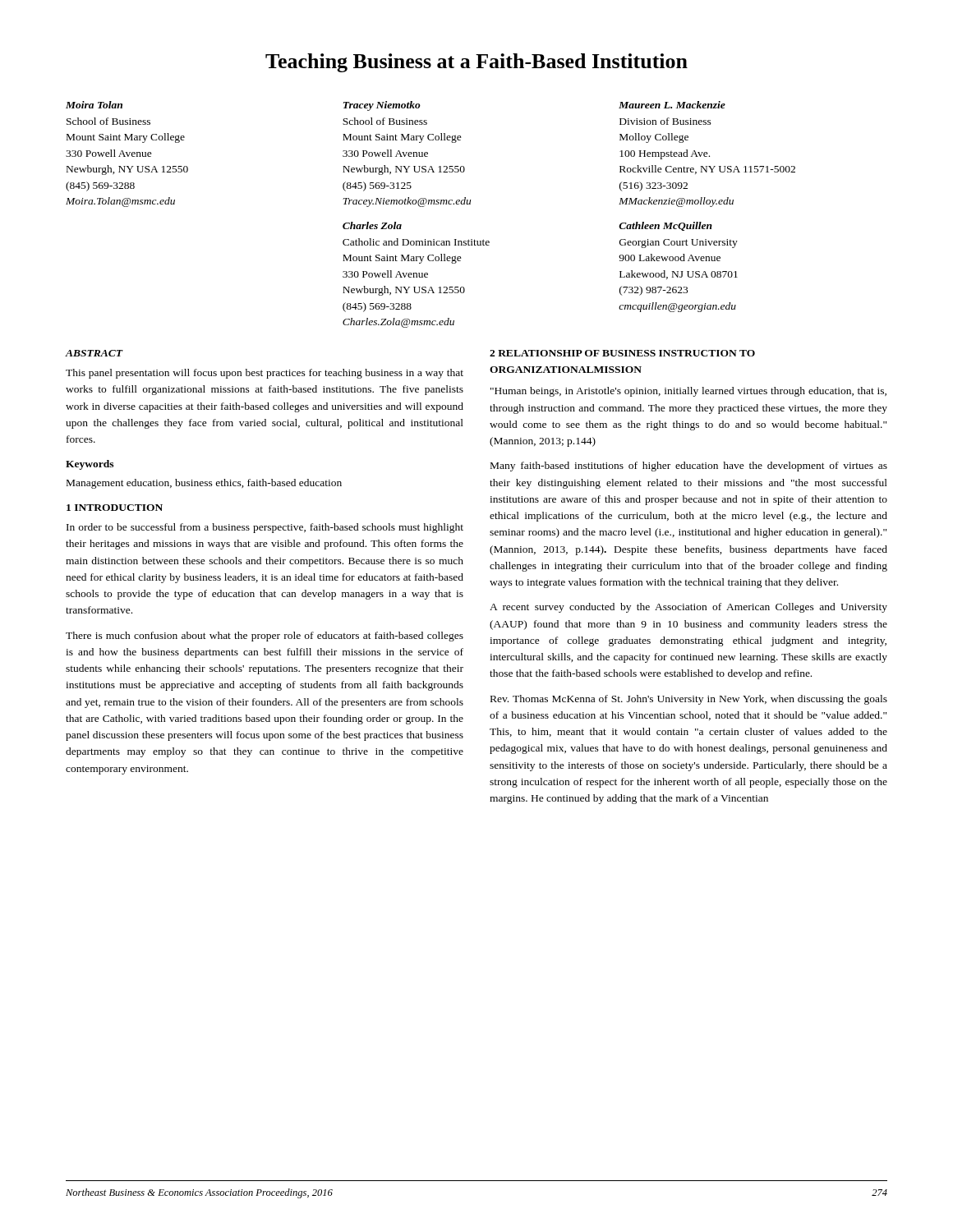
Task: Select the region starting "In order to be successful from a business"
Action: (265, 648)
